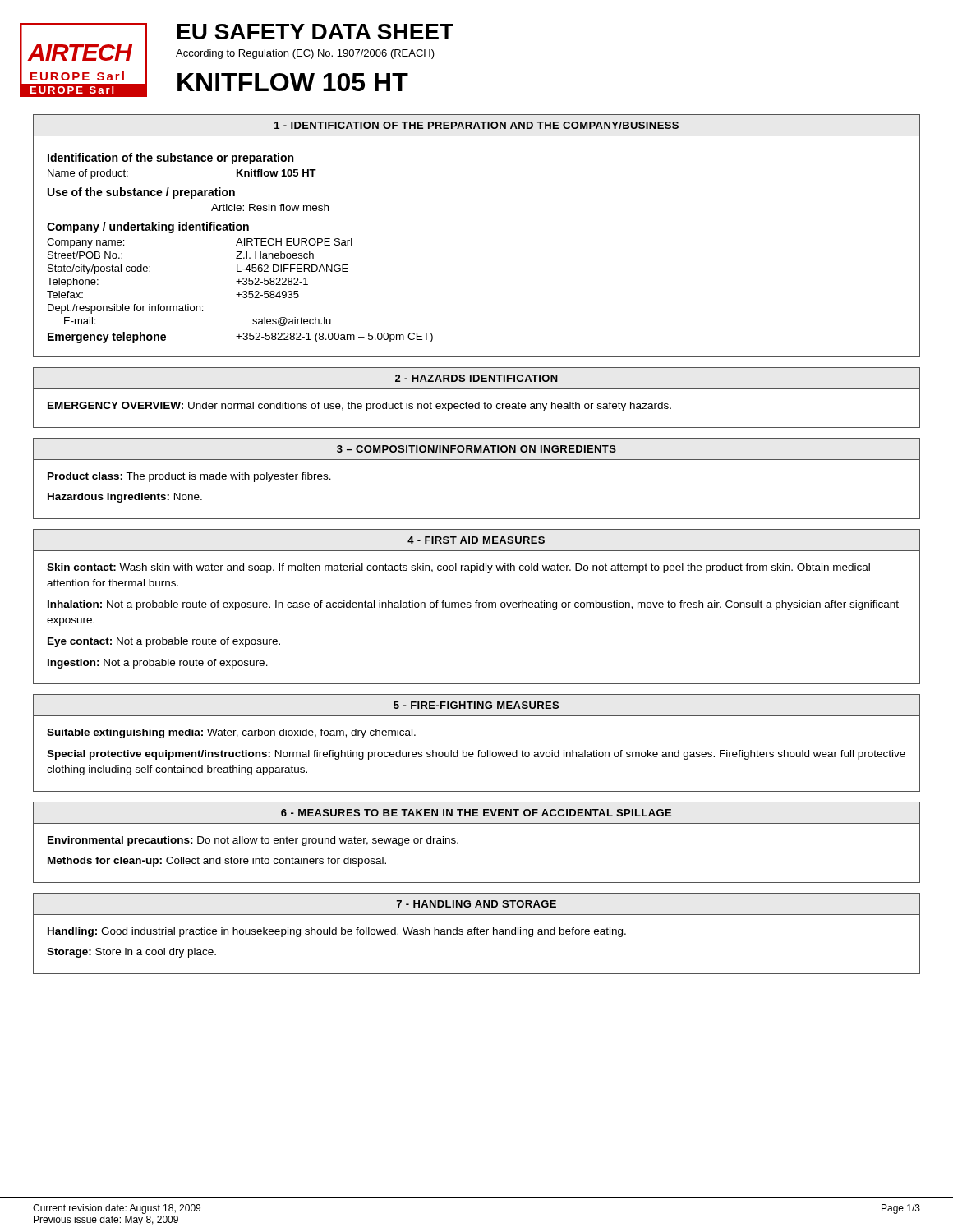Navigate to the element starting "Company / undertaking identification Company name:"
Screen dimensions: 1232x953
pyautogui.click(x=148, y=228)
